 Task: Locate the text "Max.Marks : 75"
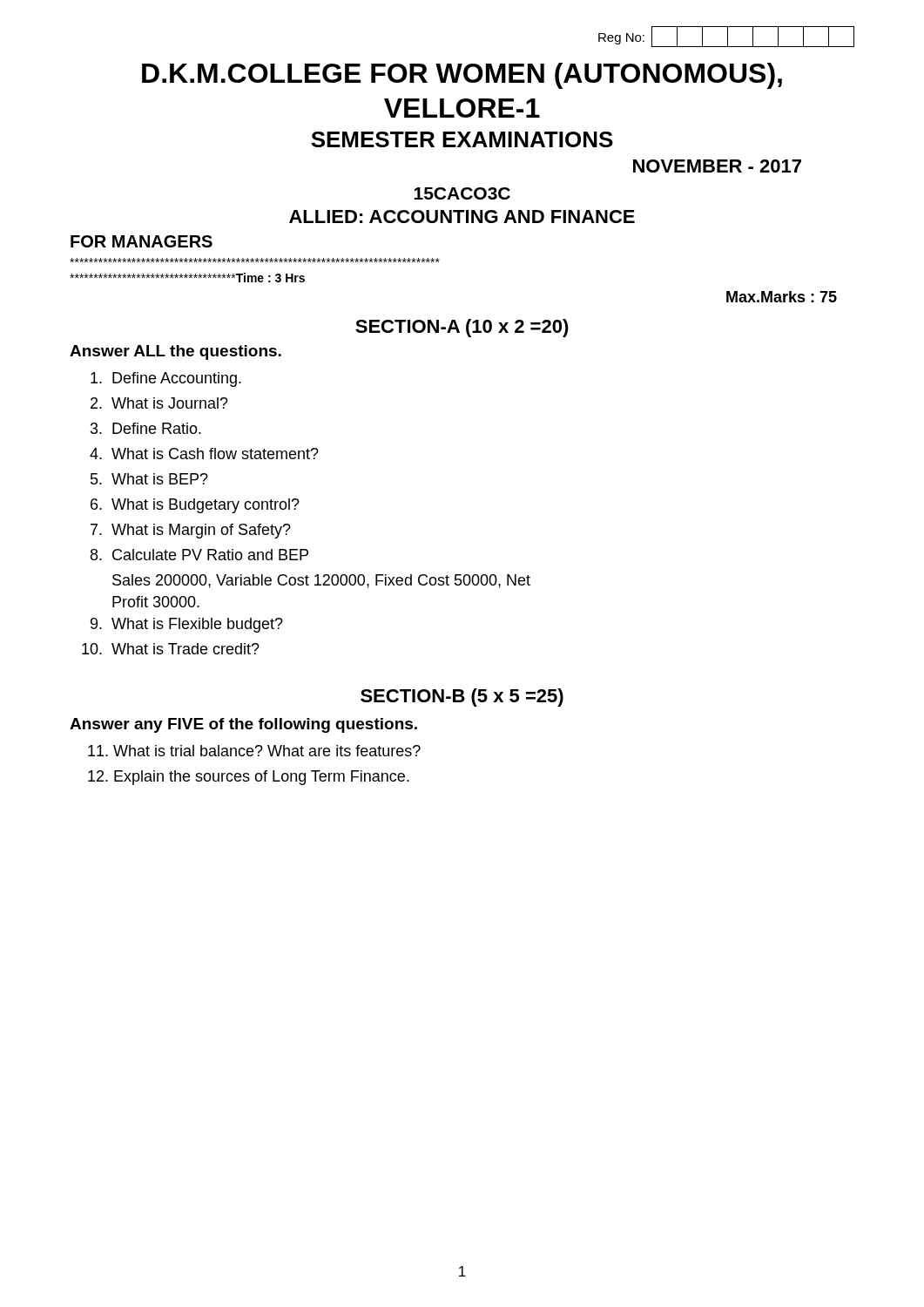click(x=781, y=297)
